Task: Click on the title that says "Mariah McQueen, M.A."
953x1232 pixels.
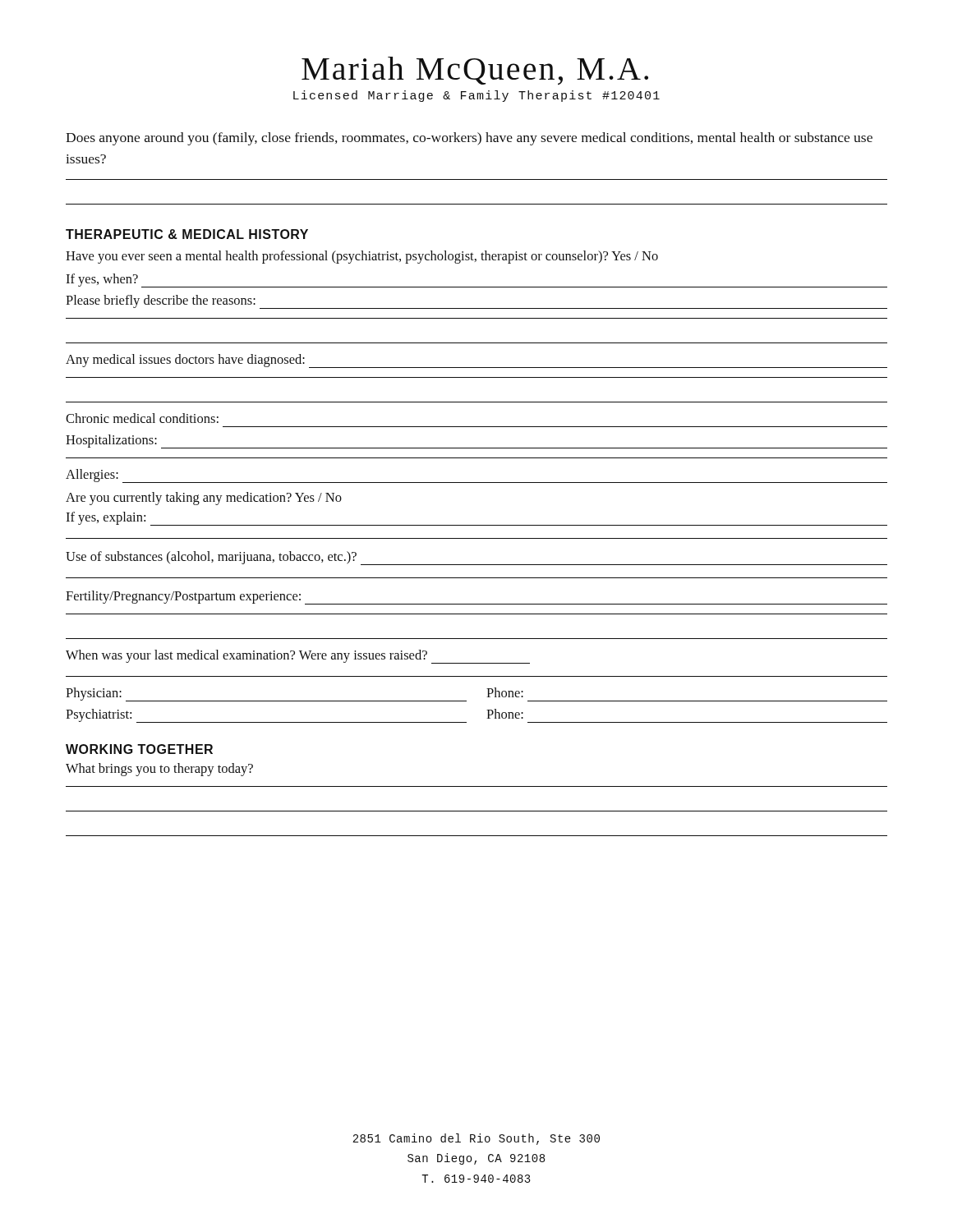Action: point(476,69)
